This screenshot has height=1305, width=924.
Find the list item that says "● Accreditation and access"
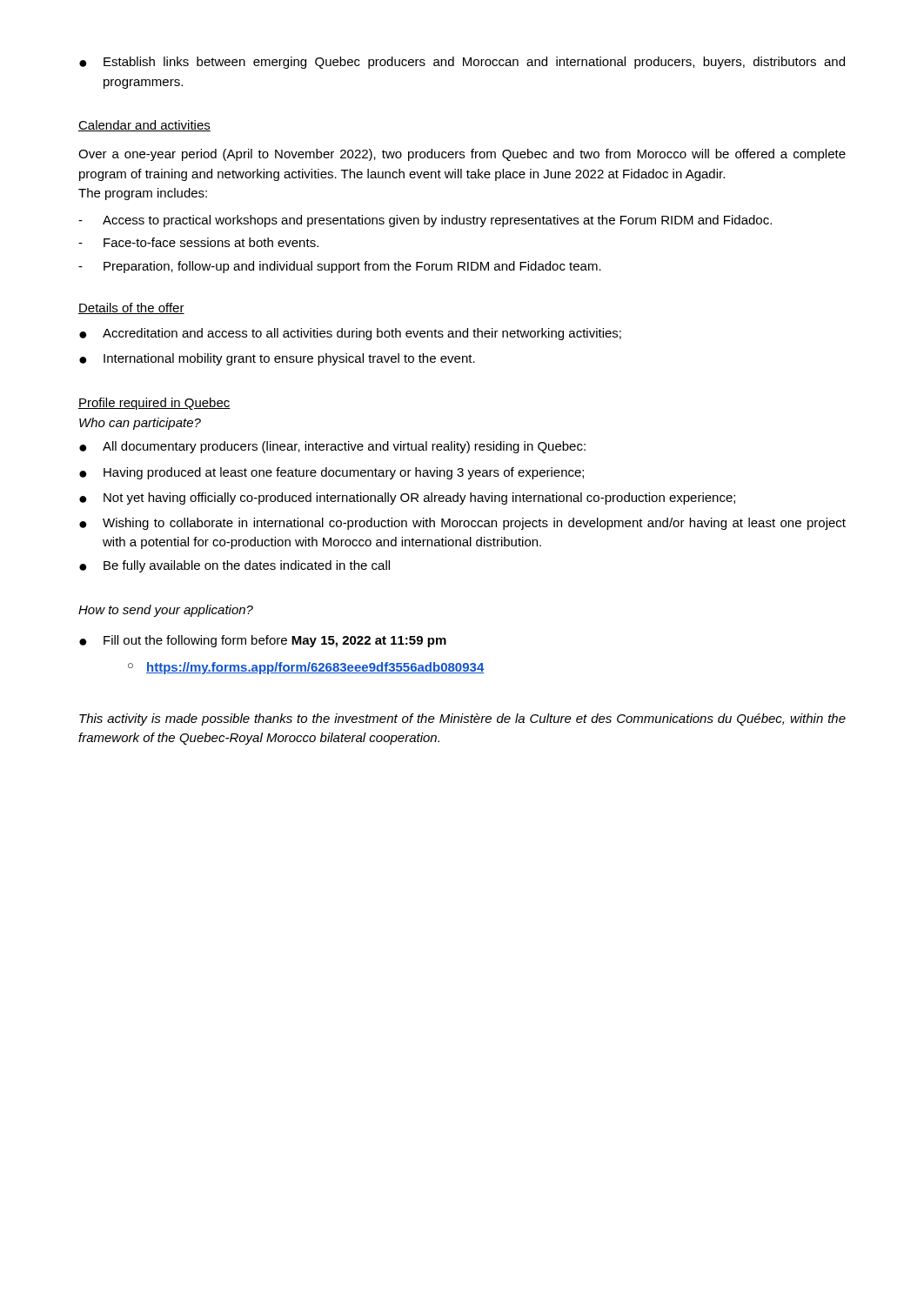click(x=350, y=335)
